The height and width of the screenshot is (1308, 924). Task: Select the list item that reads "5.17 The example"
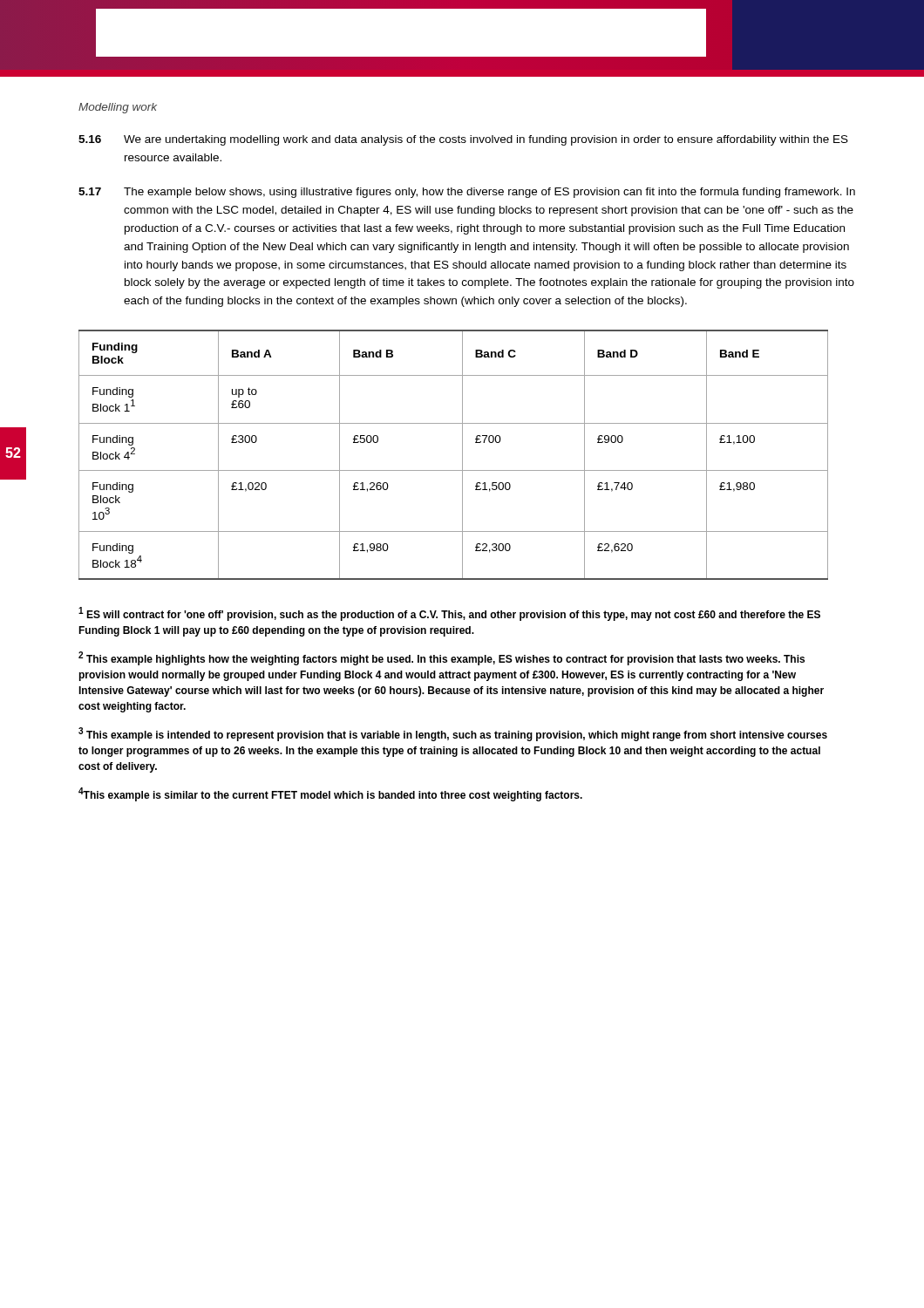(x=471, y=247)
